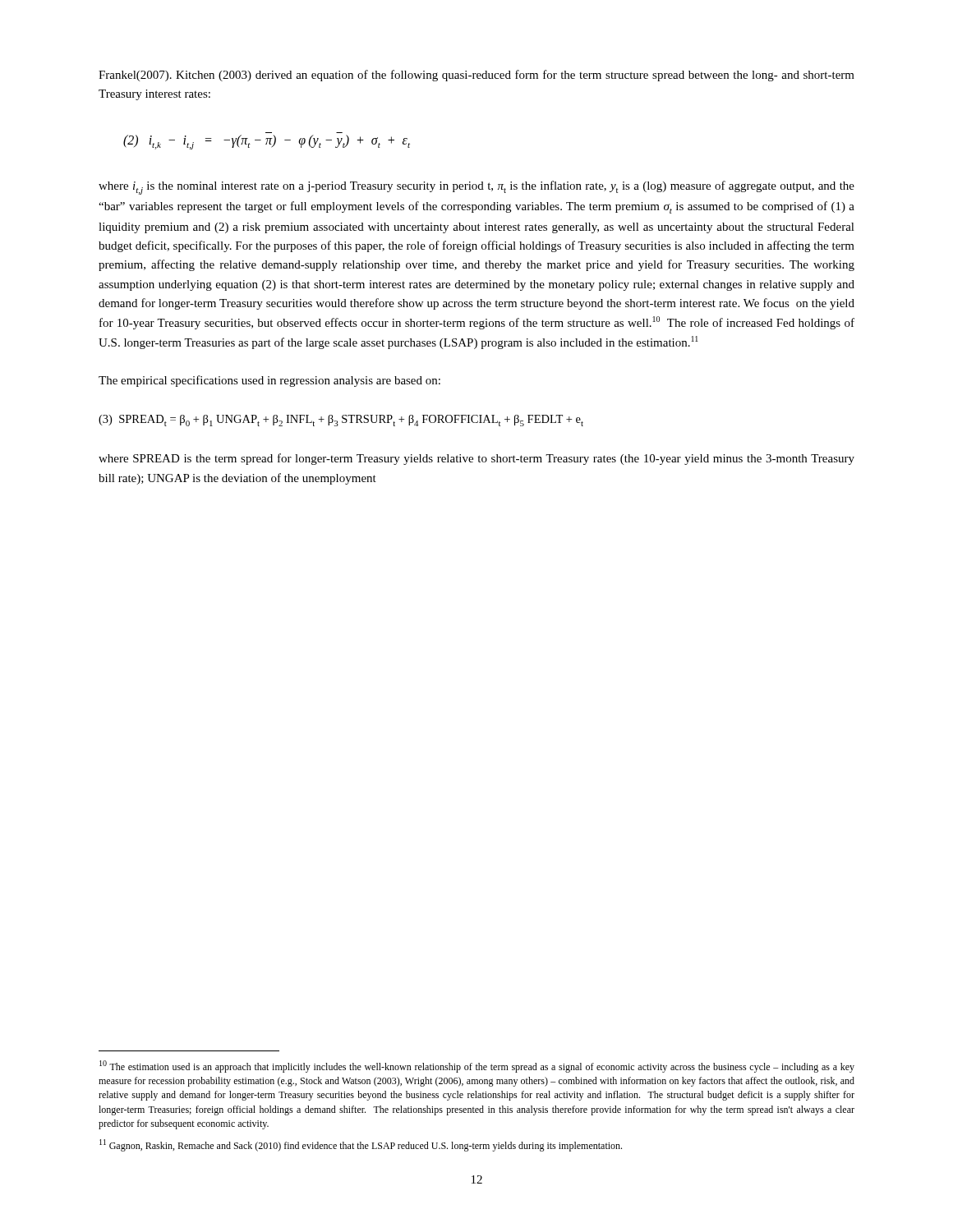The image size is (953, 1232).
Task: Click the formula that begins "(2) it,k − it,j = −γ(πt −"
Action: click(x=267, y=141)
